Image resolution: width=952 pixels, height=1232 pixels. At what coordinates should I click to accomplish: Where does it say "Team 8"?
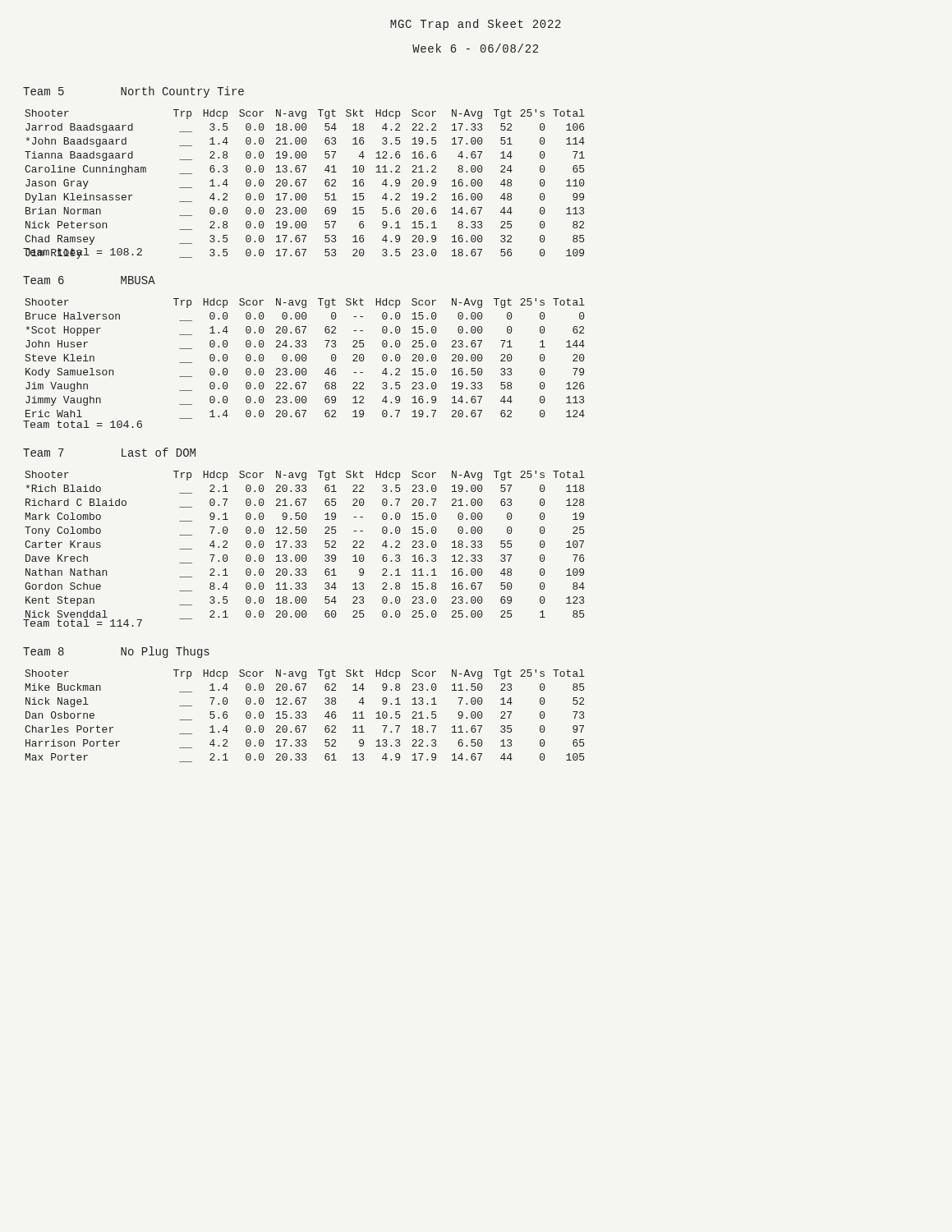(44, 652)
